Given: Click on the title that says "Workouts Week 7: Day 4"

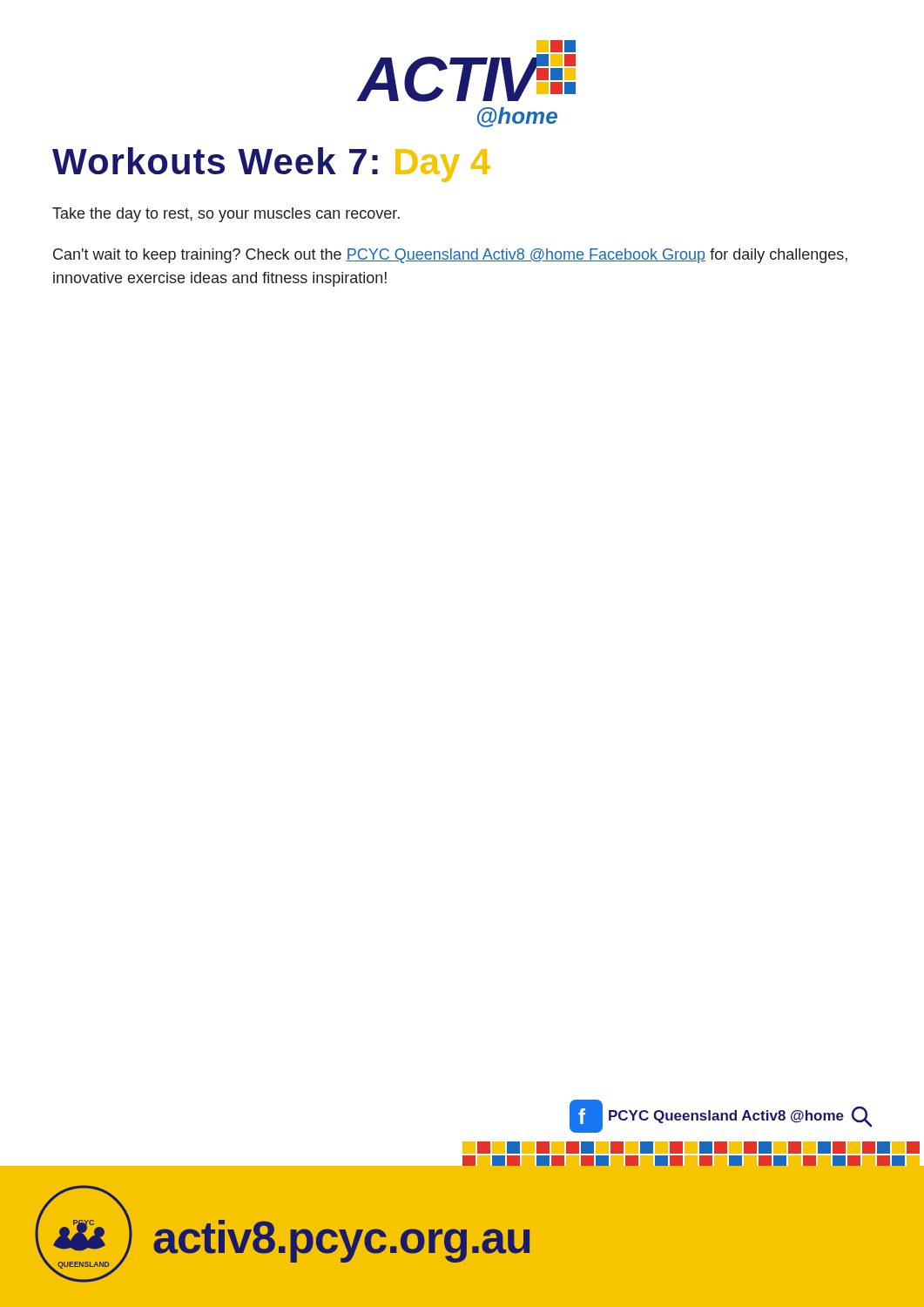Looking at the screenshot, I should click(271, 162).
